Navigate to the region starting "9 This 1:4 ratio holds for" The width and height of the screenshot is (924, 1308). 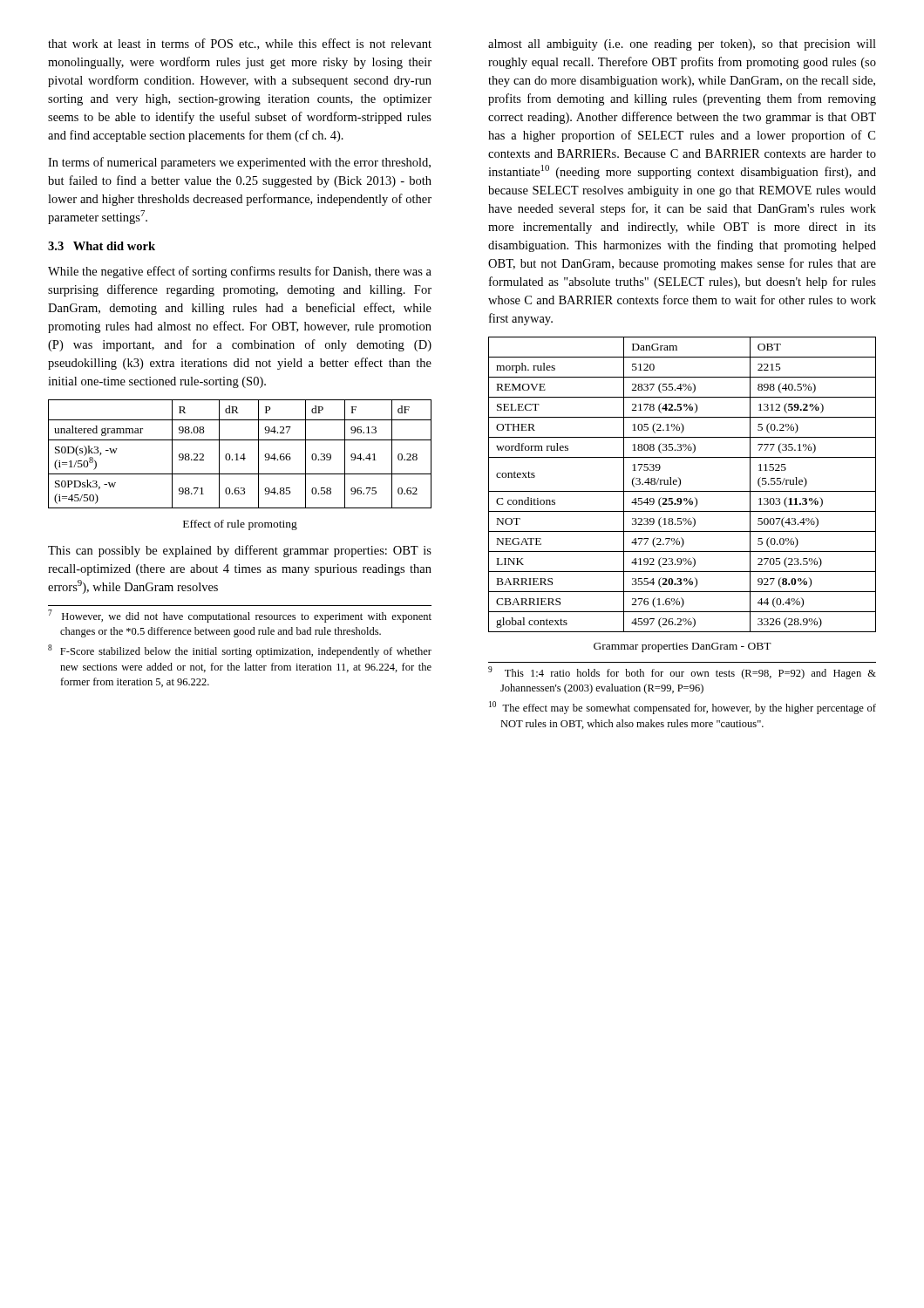pyautogui.click(x=682, y=681)
